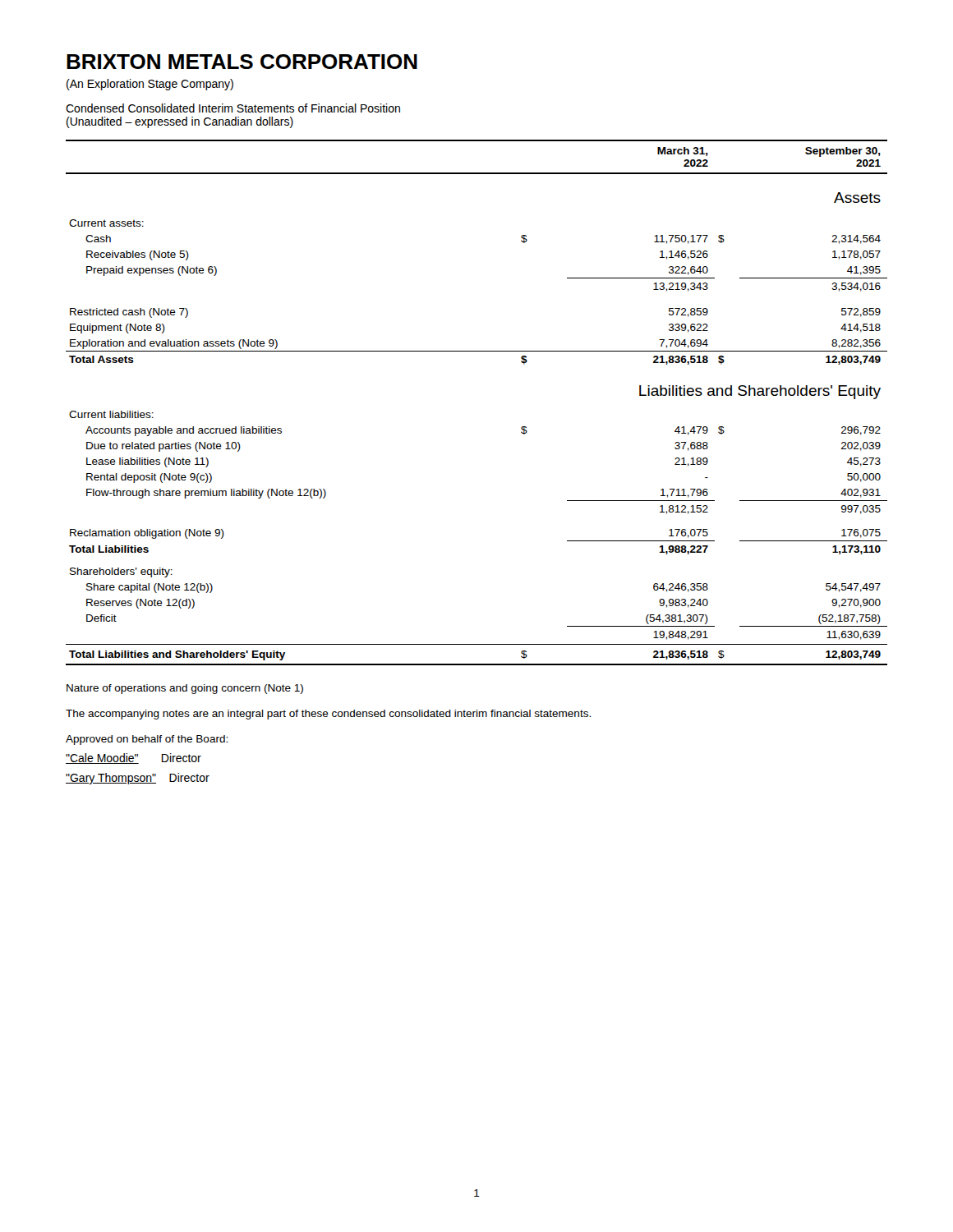Find the element starting "Condensed Consolidated Interim Statements of Financial Position (Unaudited"

tap(233, 115)
